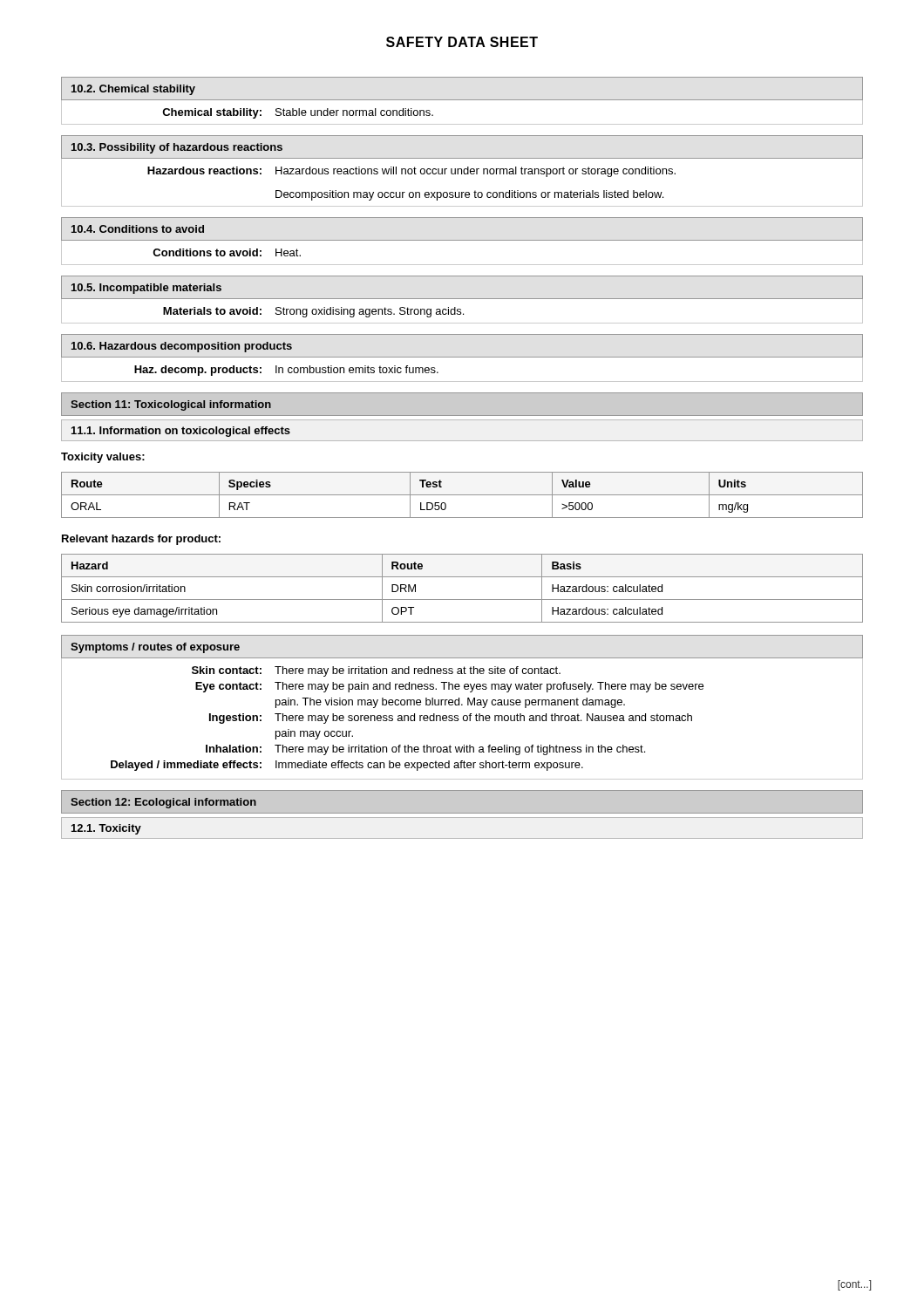Point to the block starting "10.2. Chemical stability"
This screenshot has width=924, height=1308.
click(133, 89)
